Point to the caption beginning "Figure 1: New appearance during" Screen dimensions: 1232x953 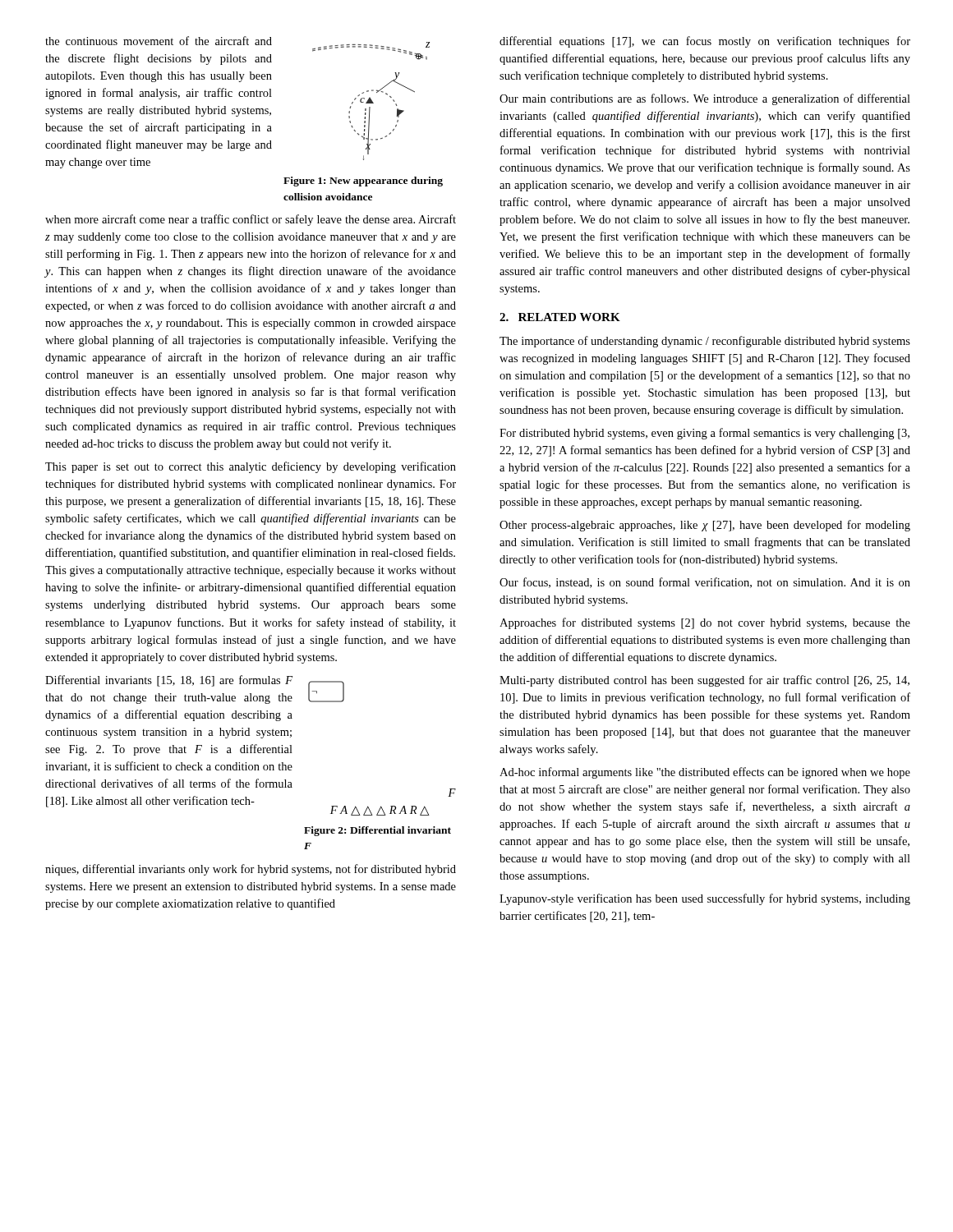click(363, 188)
